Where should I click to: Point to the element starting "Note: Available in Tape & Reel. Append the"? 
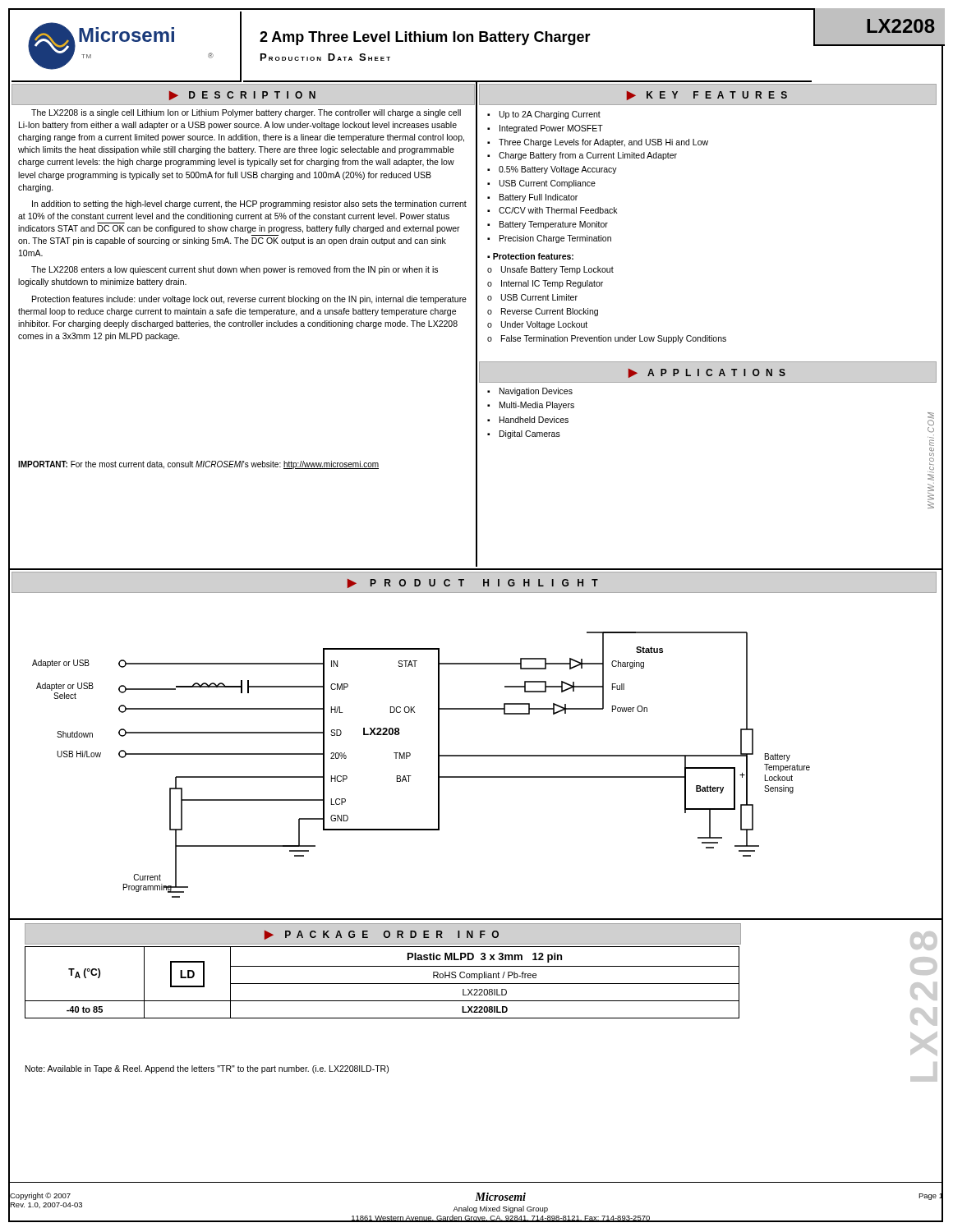207,1069
